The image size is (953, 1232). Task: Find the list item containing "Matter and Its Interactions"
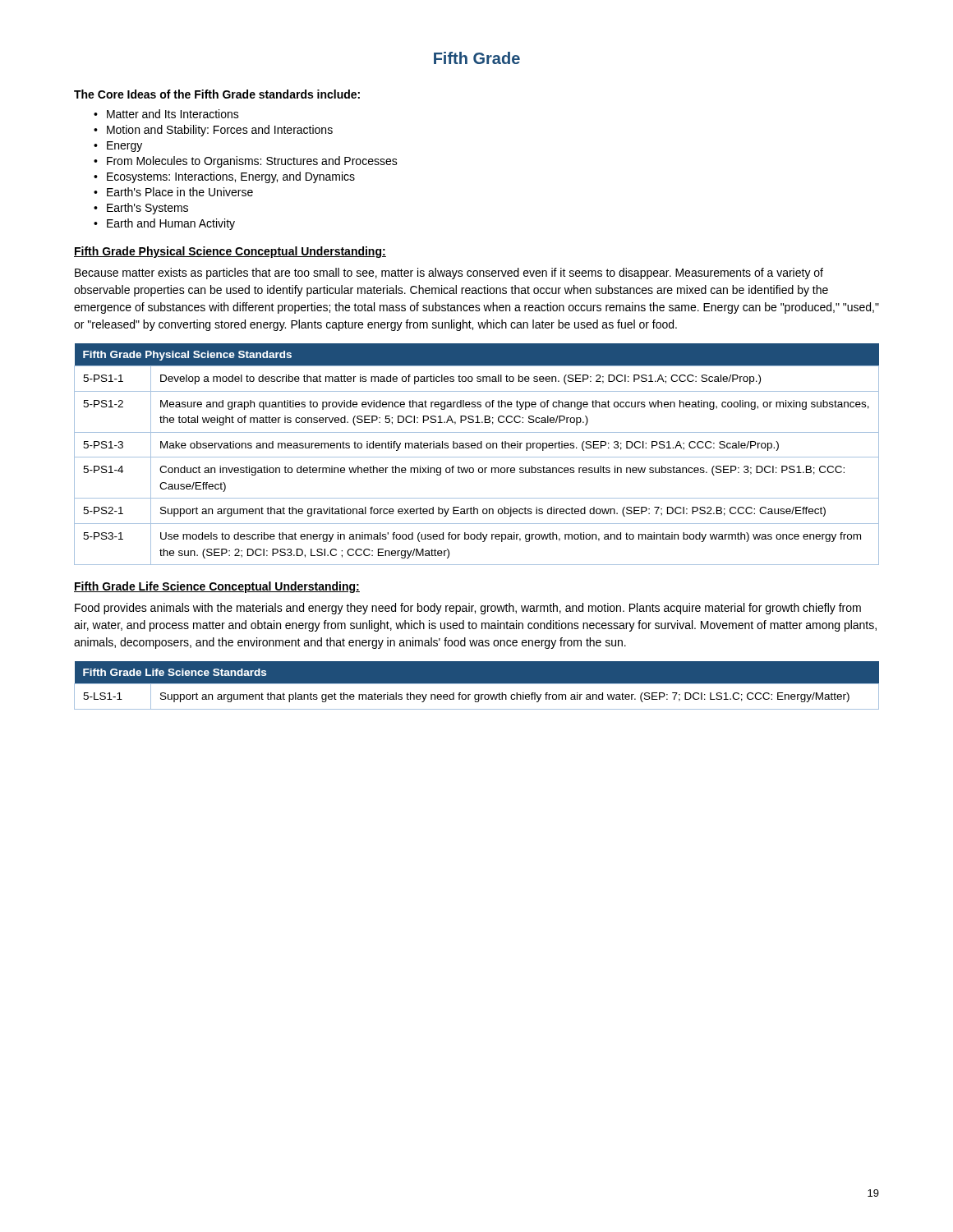(172, 114)
